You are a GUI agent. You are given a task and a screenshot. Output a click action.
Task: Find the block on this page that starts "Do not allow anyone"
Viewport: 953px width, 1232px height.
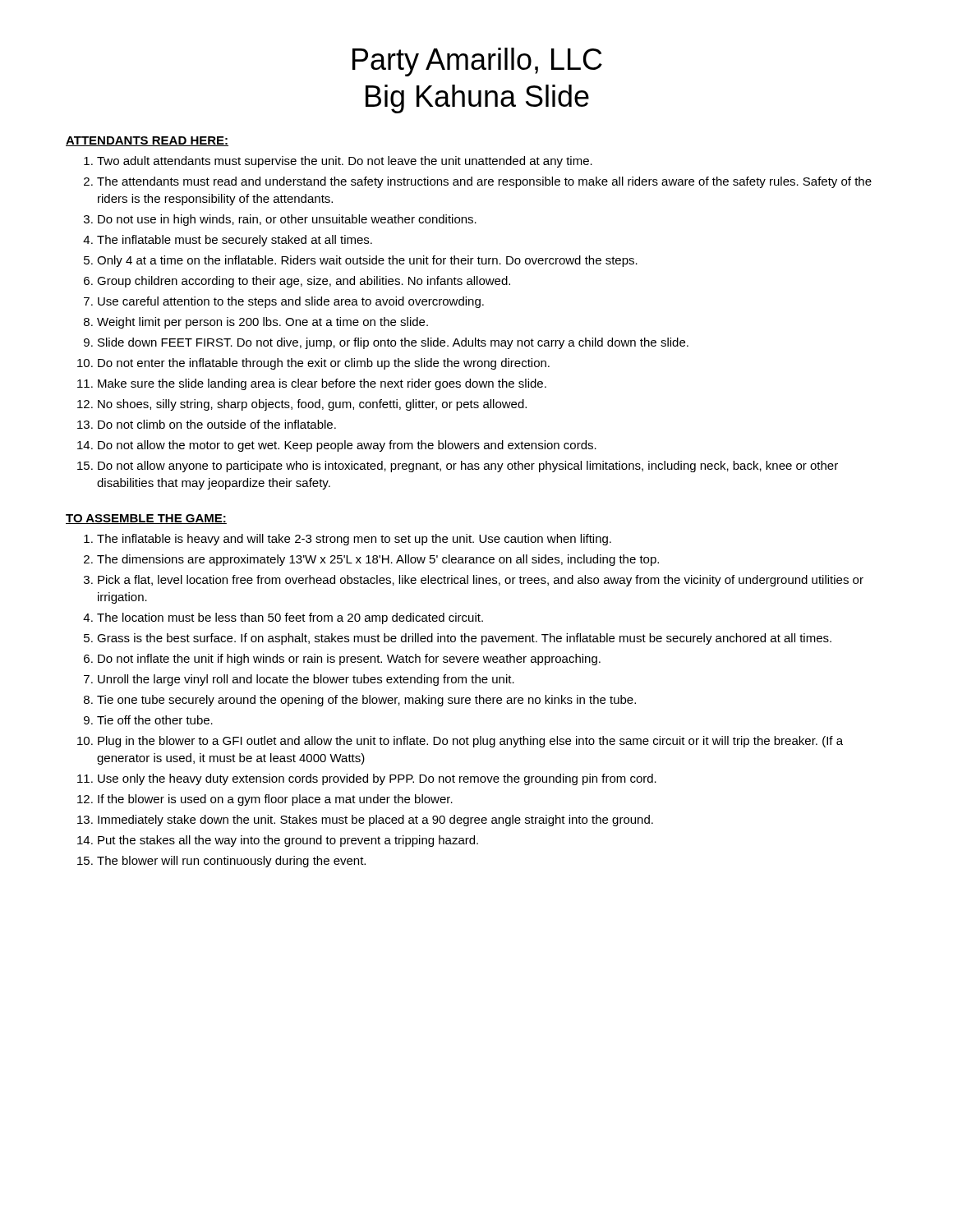[x=492, y=474]
